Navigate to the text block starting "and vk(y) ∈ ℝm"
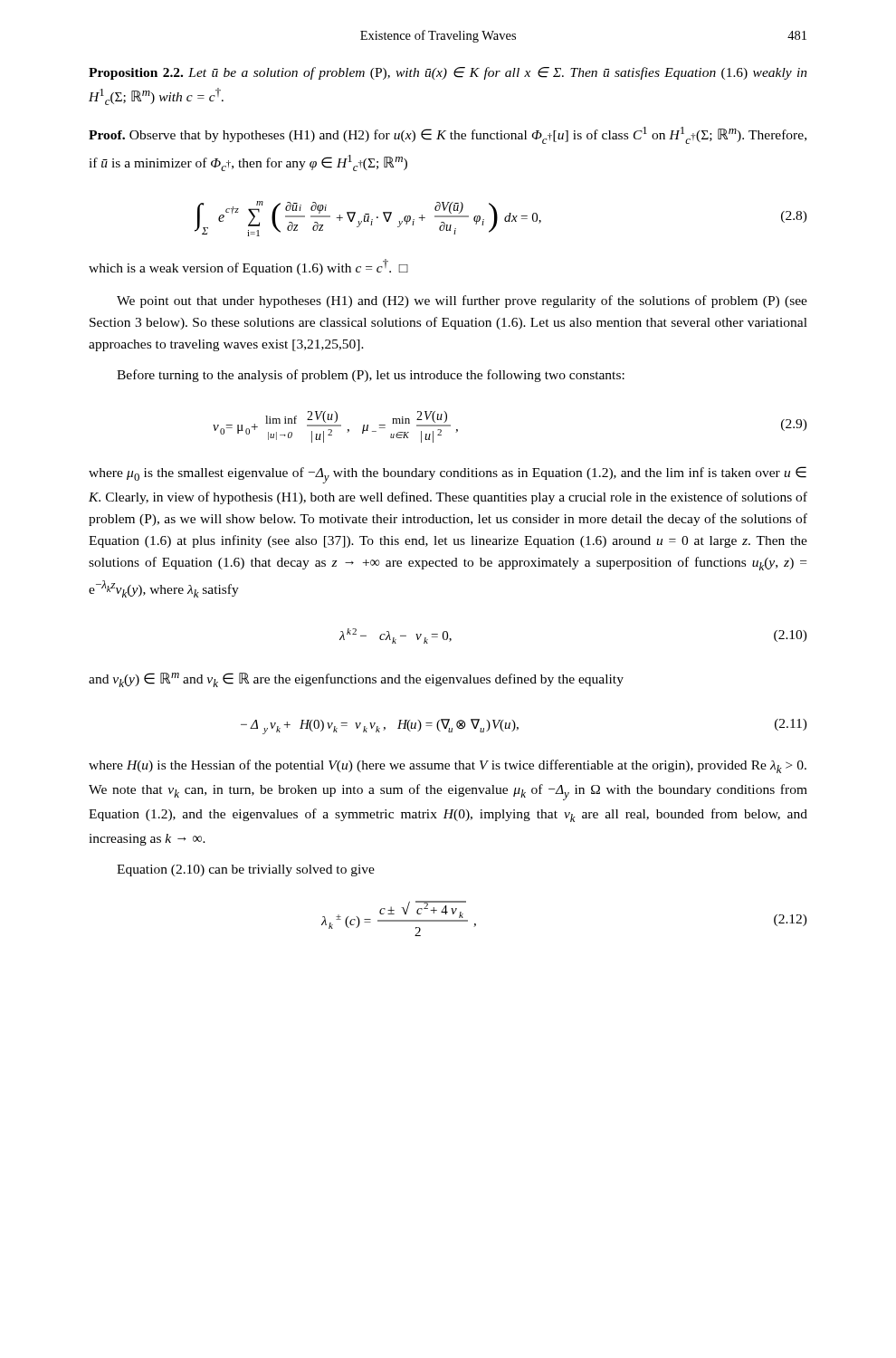The image size is (896, 1358). (448, 679)
